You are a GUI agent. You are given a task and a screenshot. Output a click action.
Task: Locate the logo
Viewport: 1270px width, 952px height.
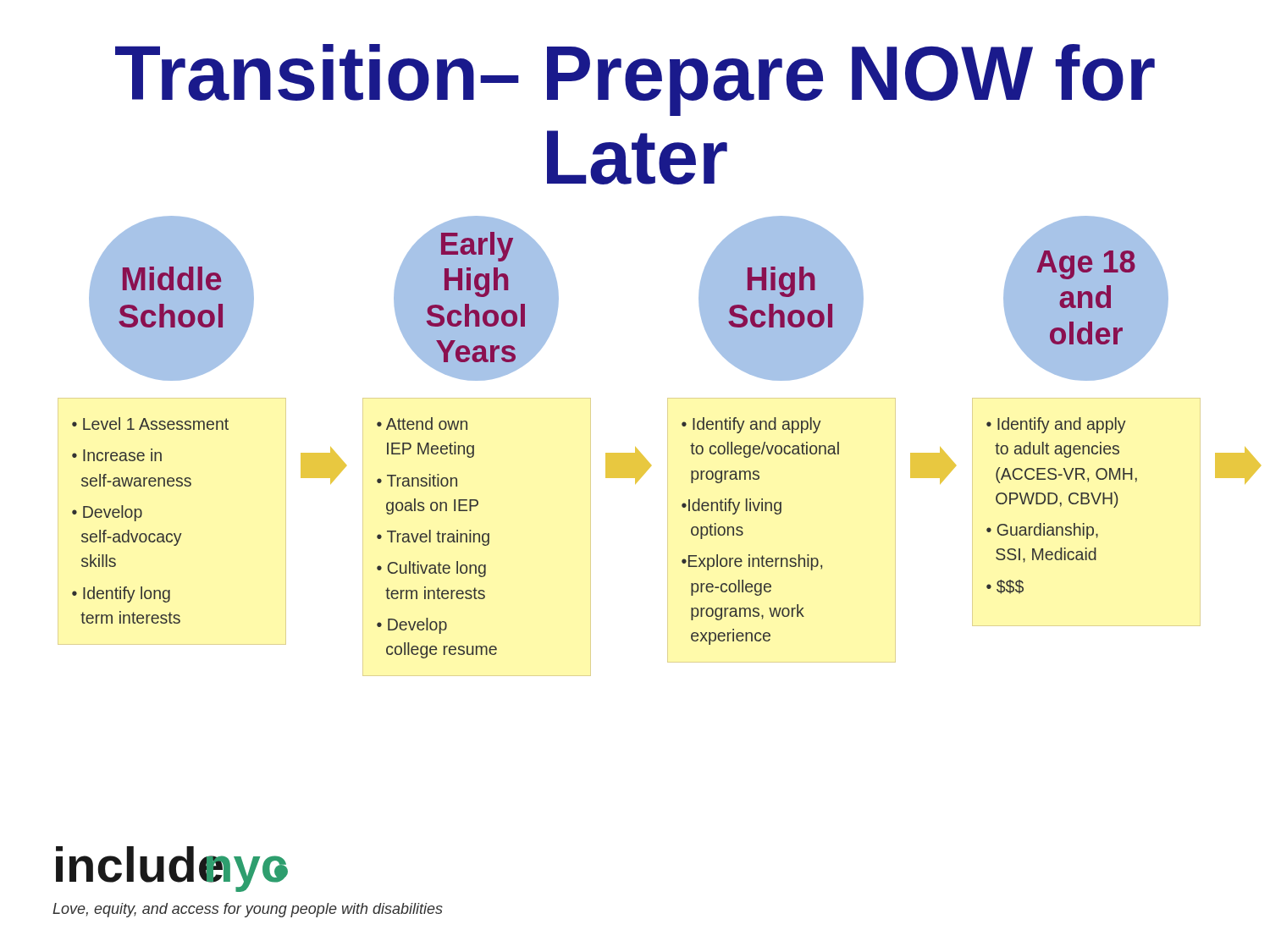click(x=248, y=876)
